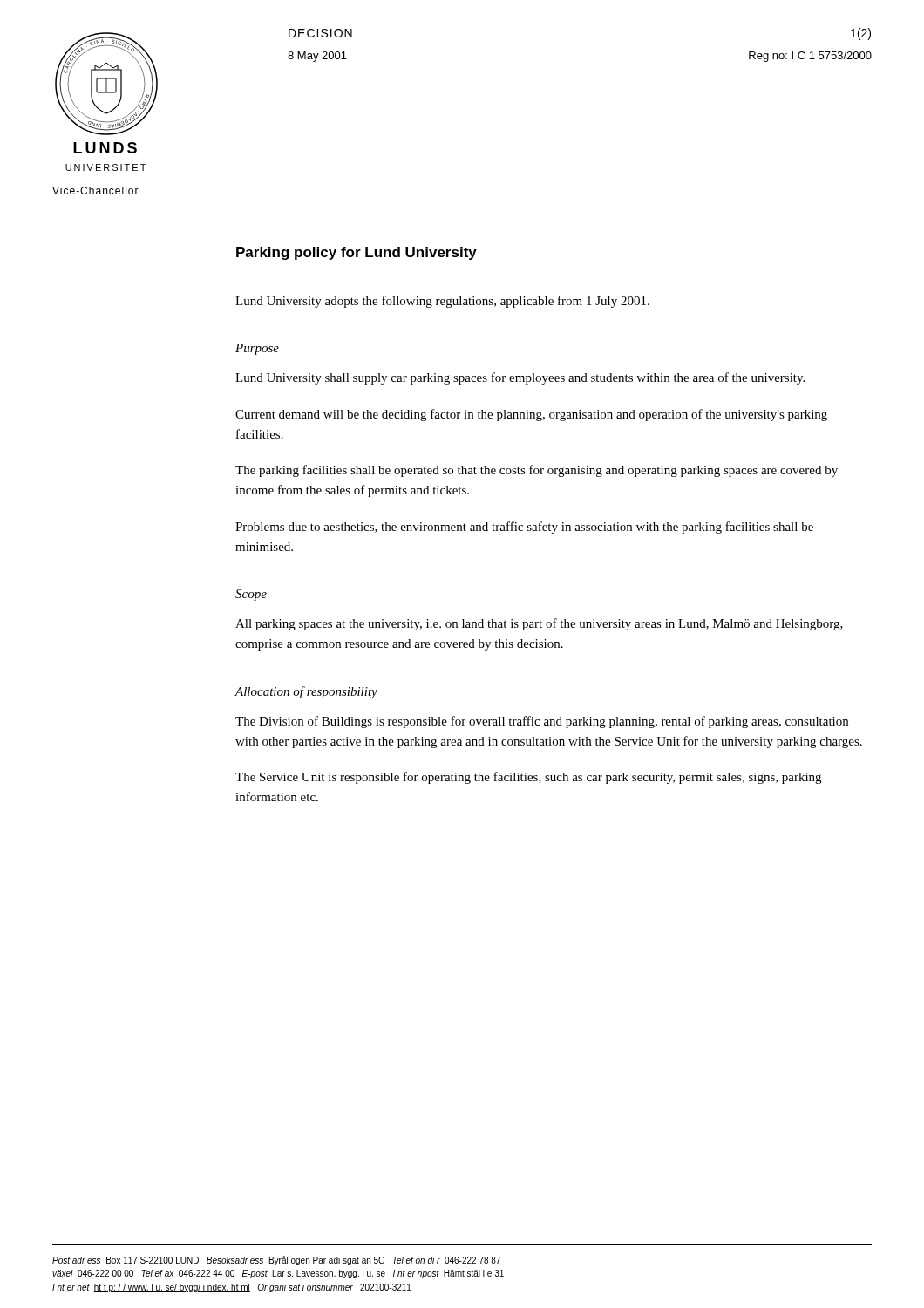Point to the region starting "Parking policy for Lund University"

[x=356, y=252]
